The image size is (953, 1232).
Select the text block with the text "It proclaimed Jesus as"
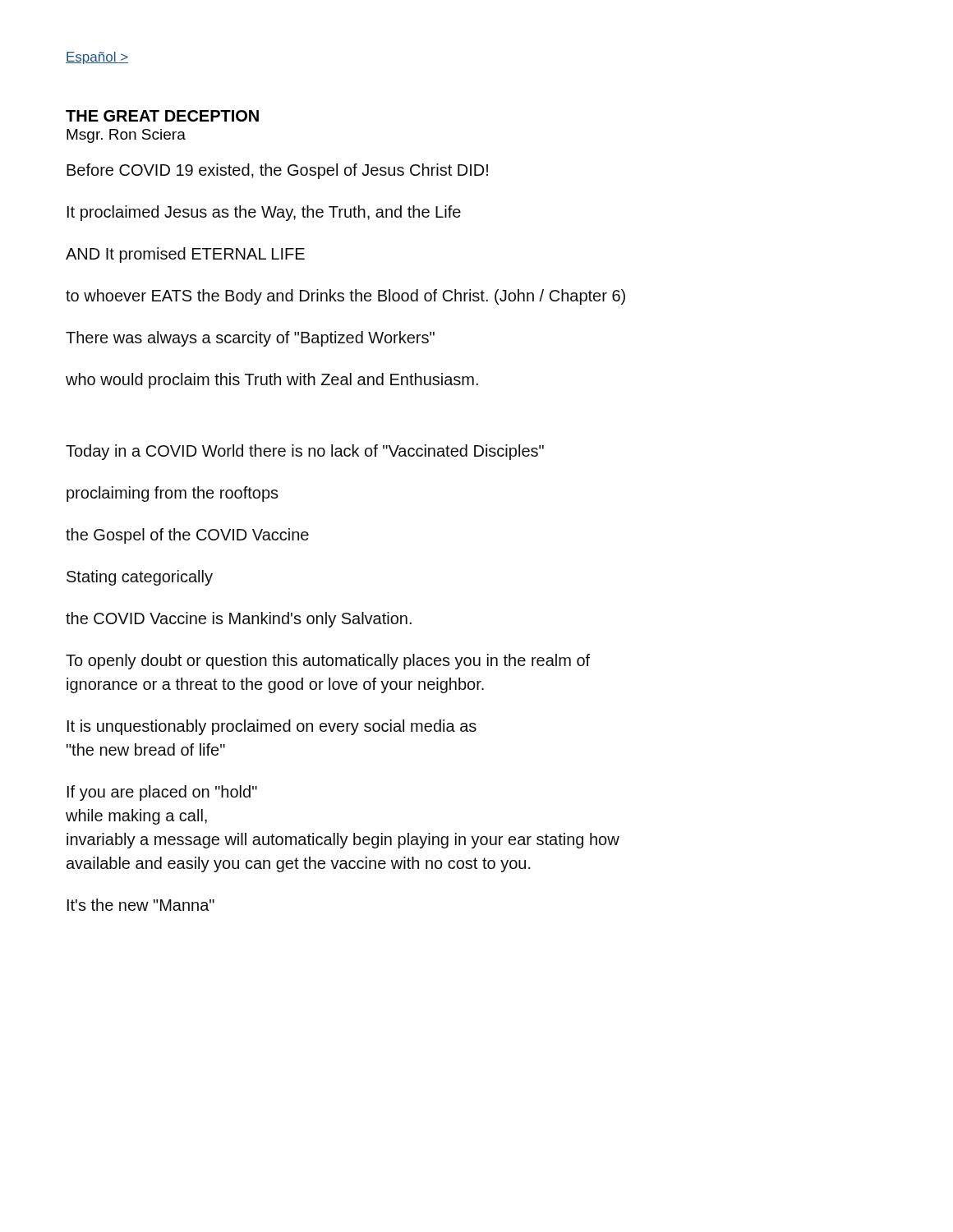(263, 212)
